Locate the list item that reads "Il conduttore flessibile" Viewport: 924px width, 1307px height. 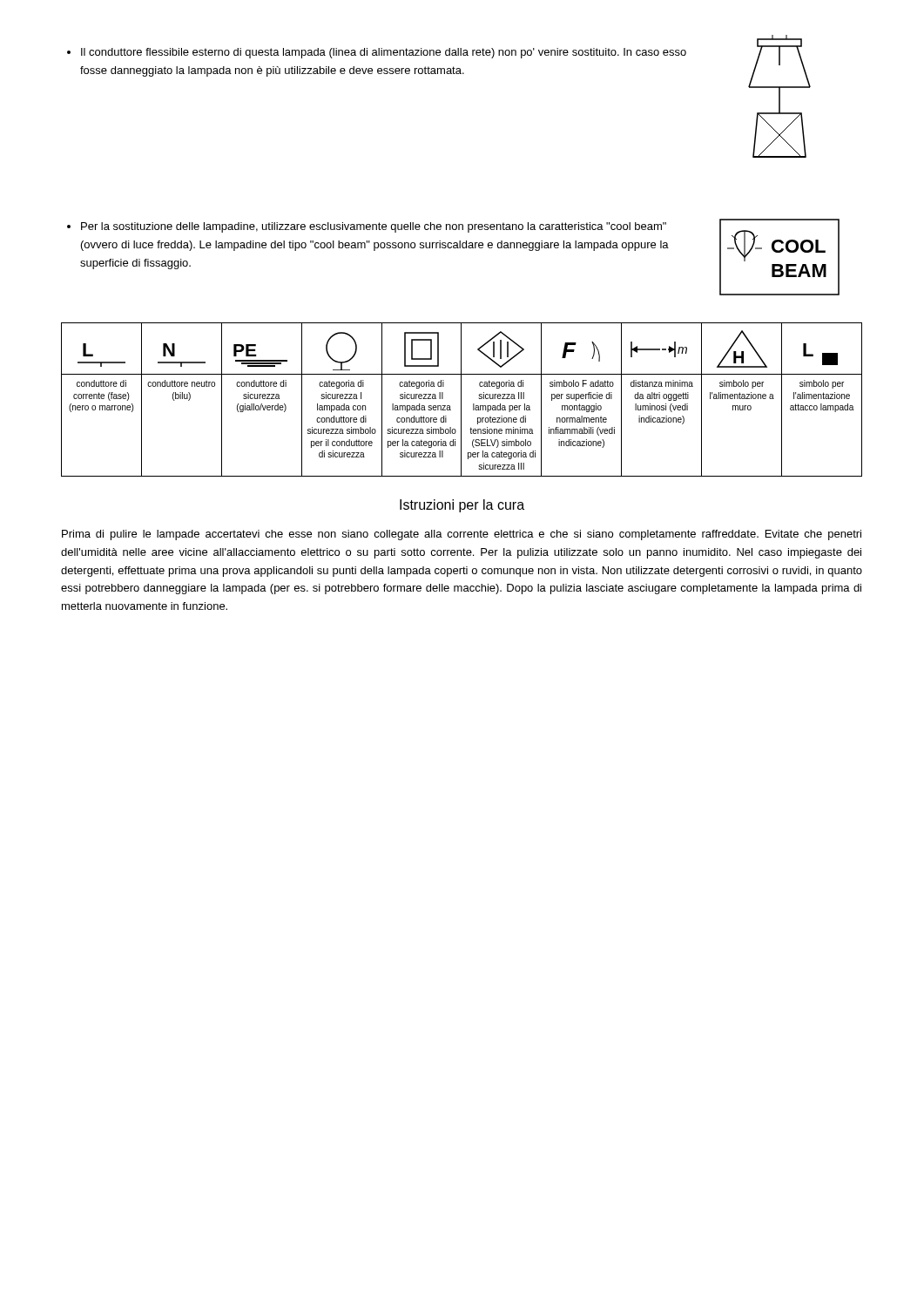[x=374, y=62]
